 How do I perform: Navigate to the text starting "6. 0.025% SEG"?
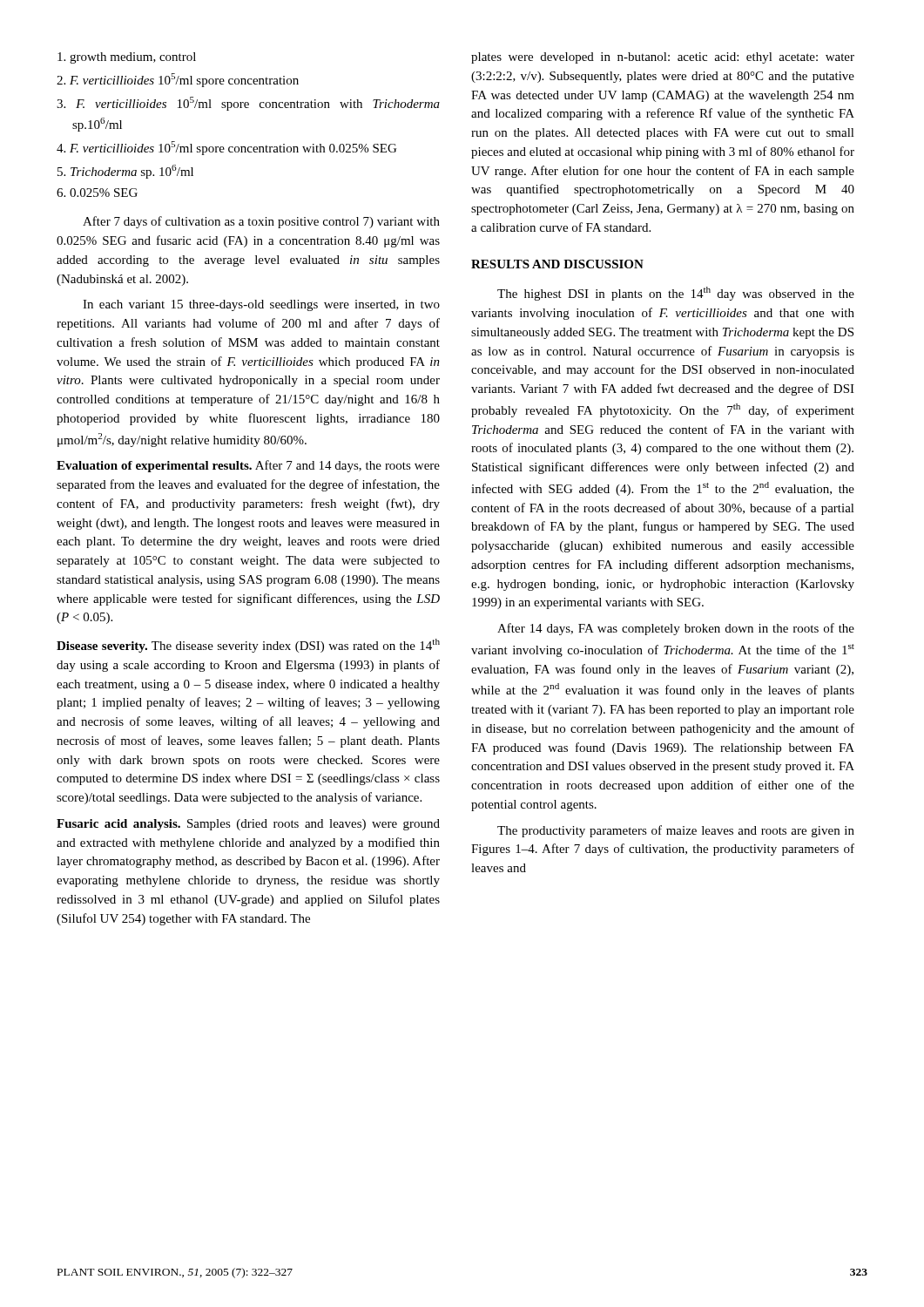click(97, 193)
